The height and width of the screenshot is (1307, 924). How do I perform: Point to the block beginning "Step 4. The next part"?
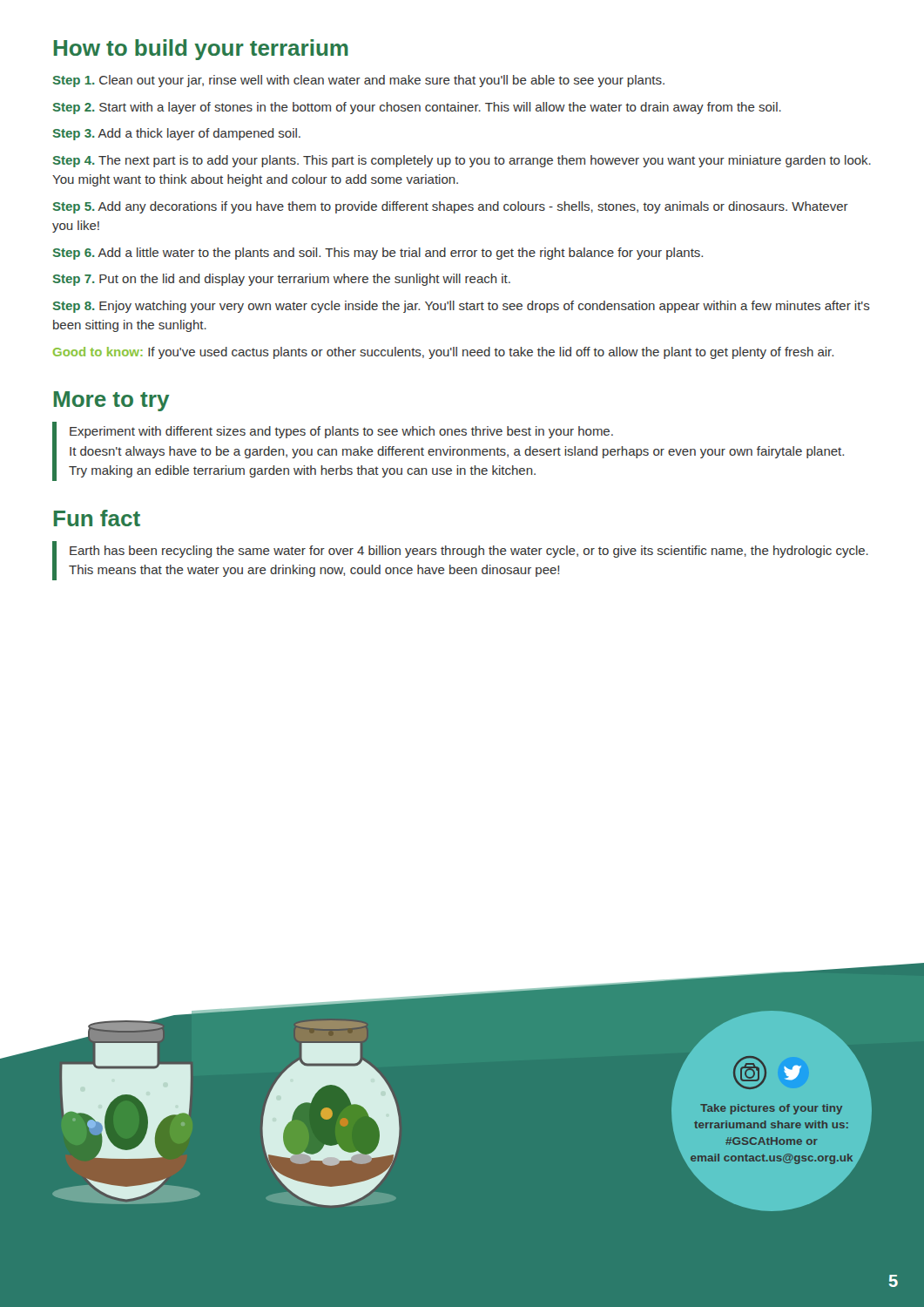coord(462,170)
